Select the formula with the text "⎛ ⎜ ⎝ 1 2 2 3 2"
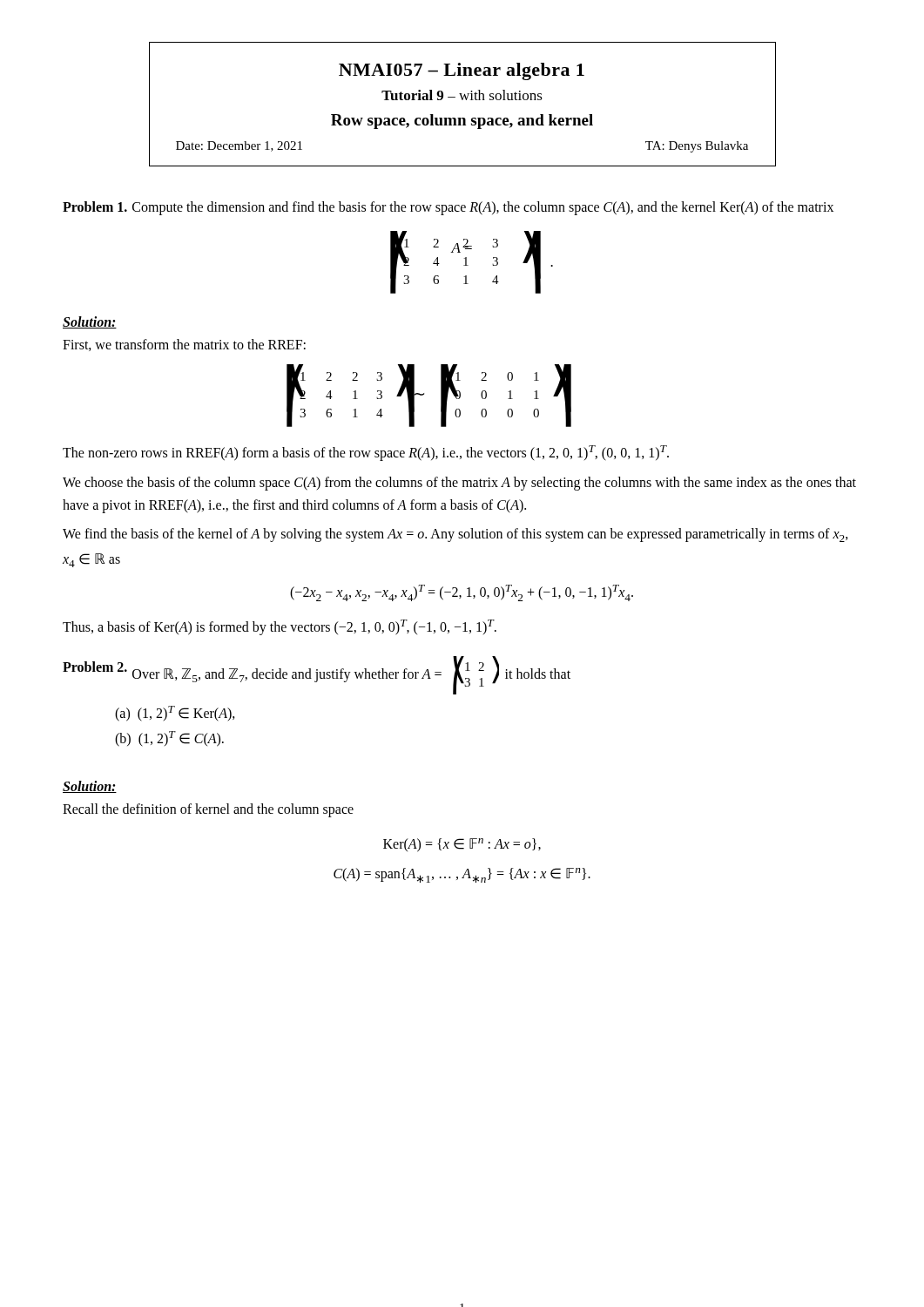This screenshot has width=924, height=1307. [x=462, y=396]
